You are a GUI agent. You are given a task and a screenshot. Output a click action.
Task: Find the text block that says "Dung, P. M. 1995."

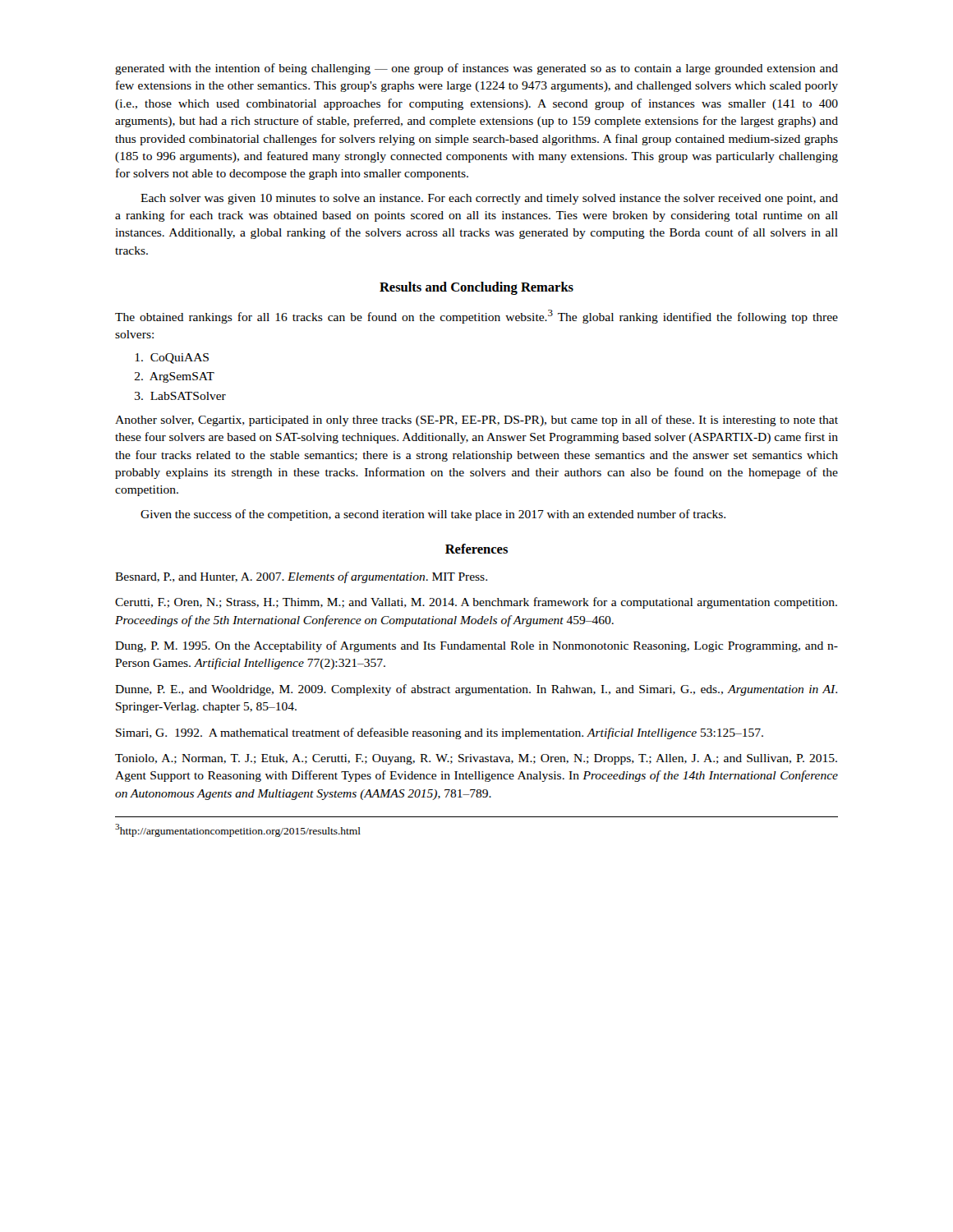coord(476,654)
